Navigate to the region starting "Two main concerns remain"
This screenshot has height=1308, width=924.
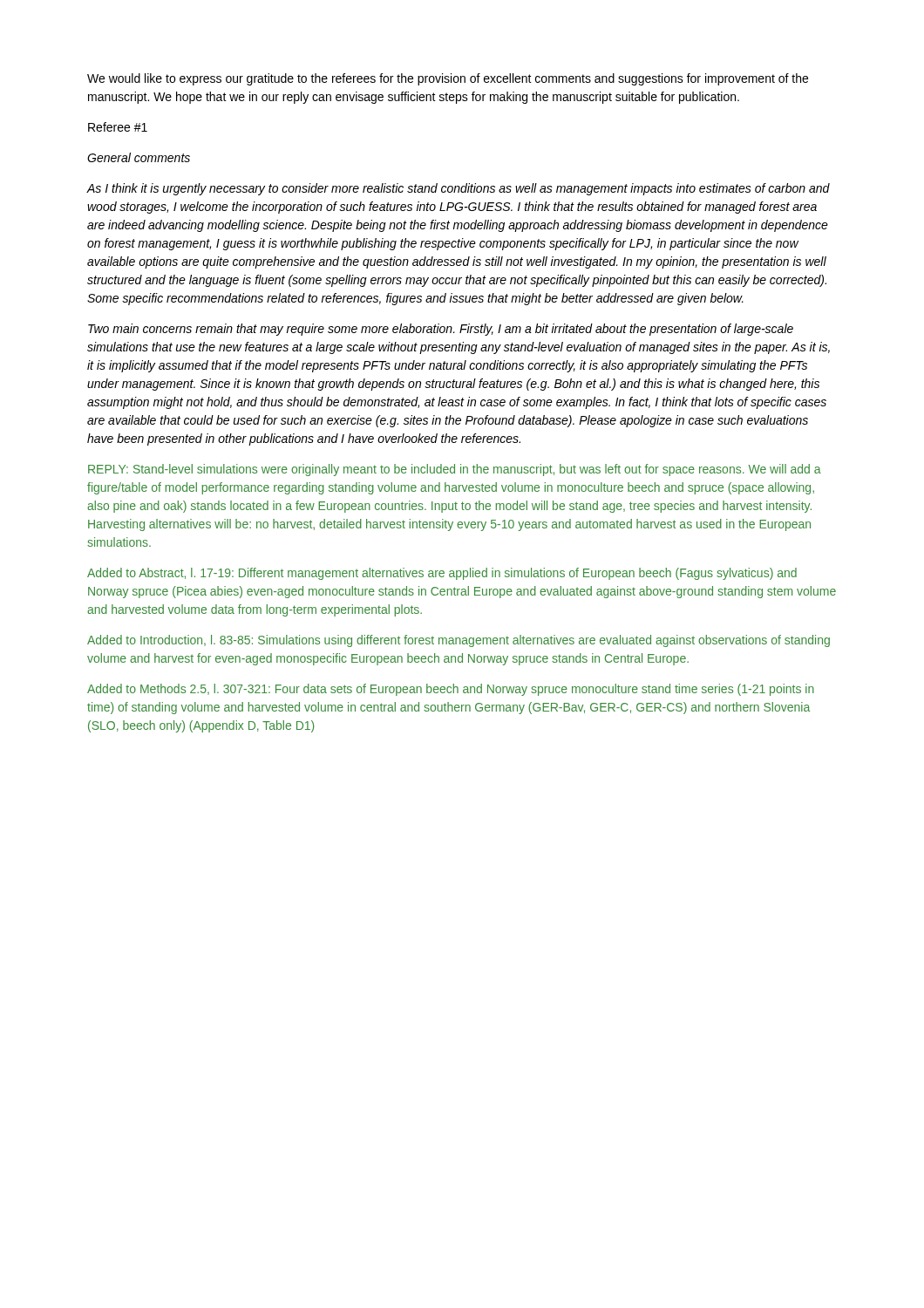tap(459, 384)
